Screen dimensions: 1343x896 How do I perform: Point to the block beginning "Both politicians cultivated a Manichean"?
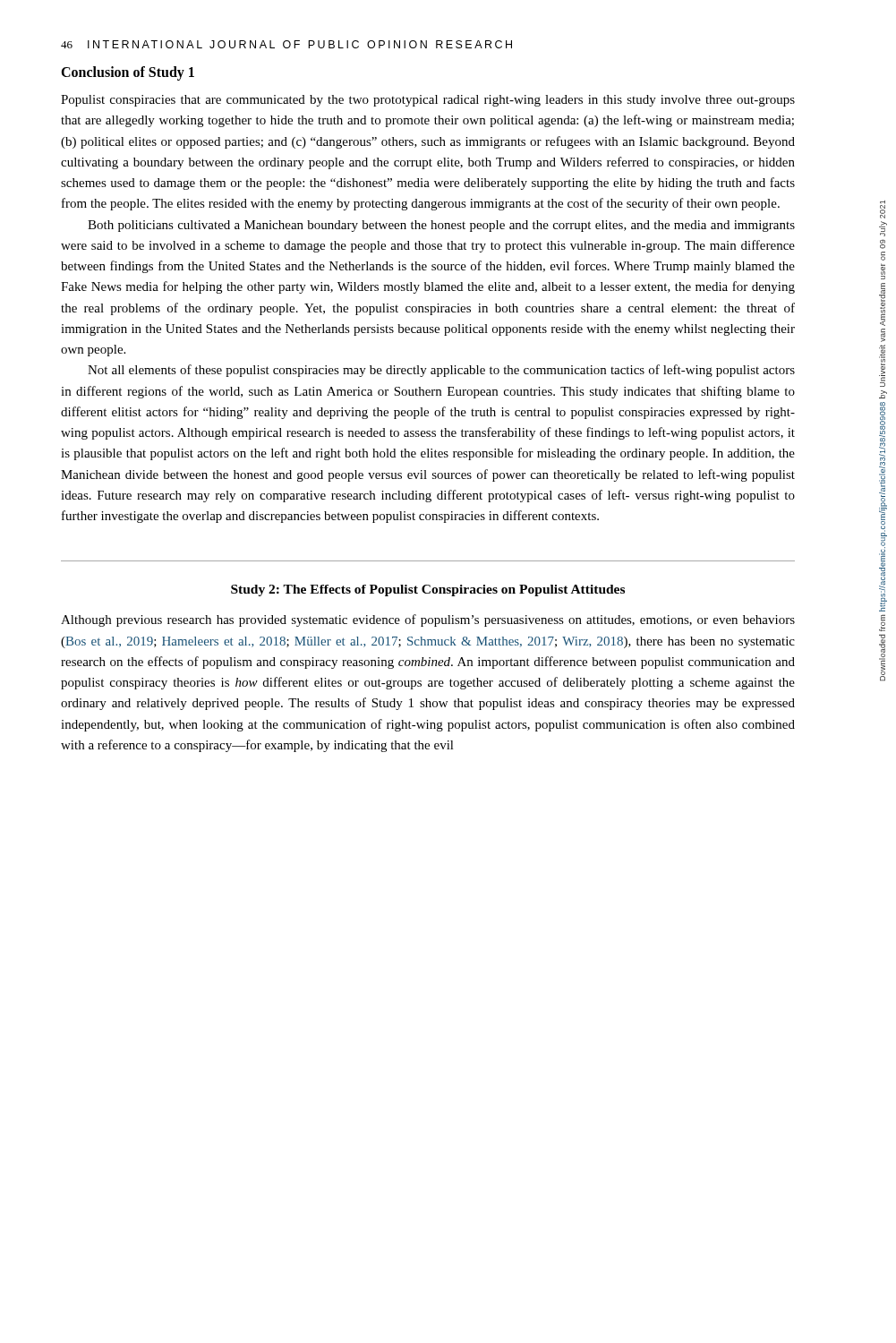(x=428, y=287)
